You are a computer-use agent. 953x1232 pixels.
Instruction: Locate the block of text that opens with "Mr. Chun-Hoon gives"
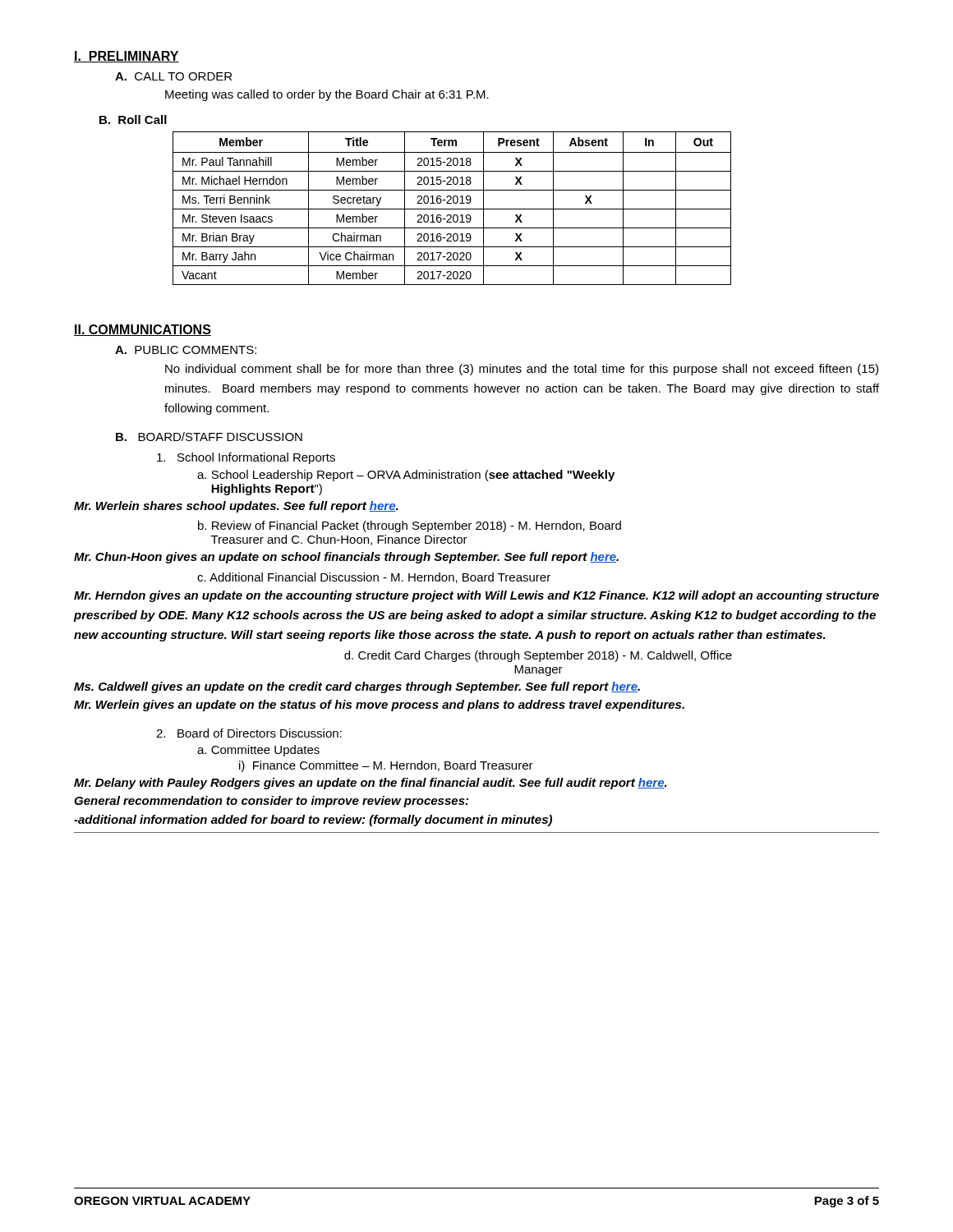pos(347,556)
